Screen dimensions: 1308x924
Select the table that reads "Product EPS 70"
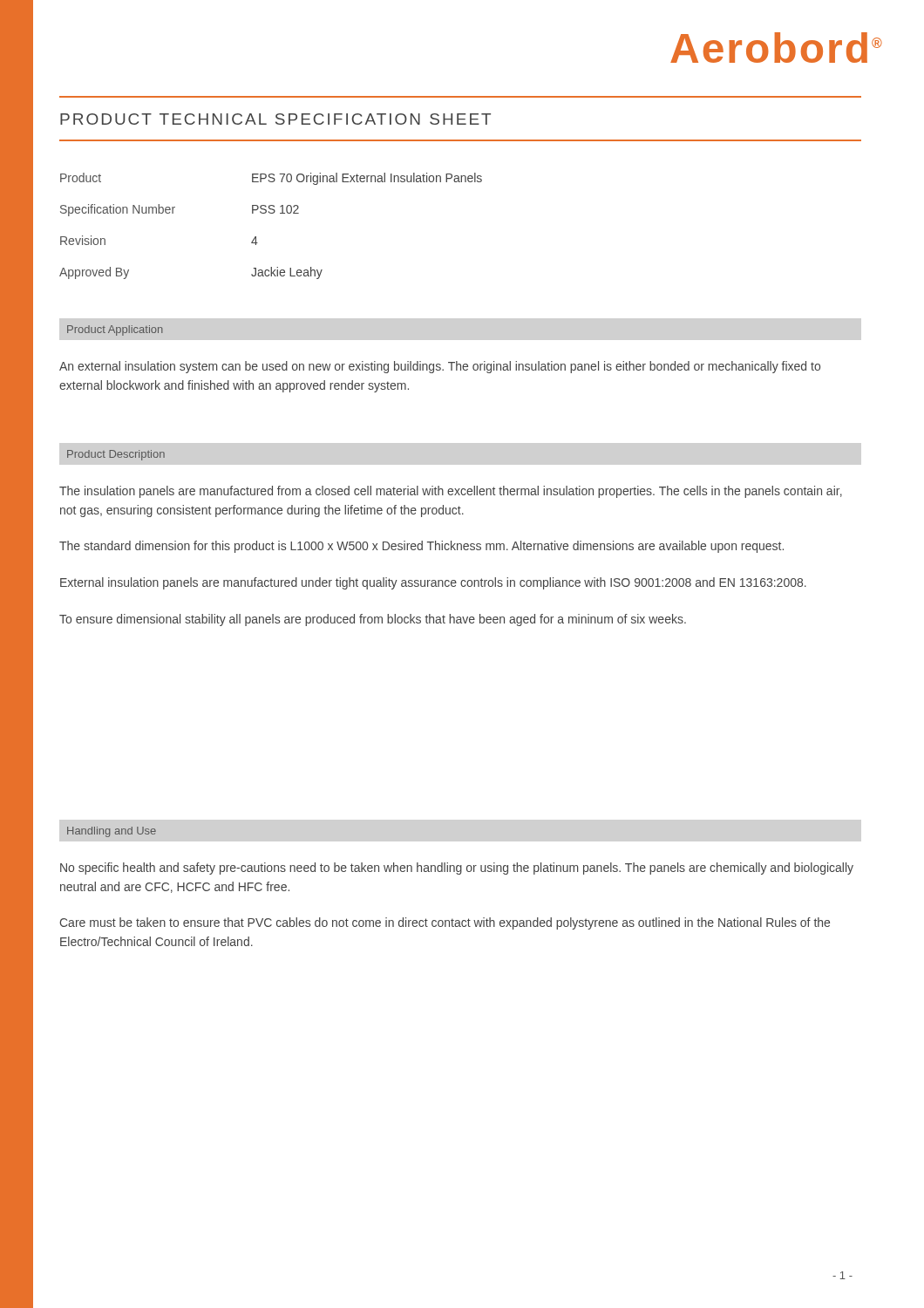460,225
